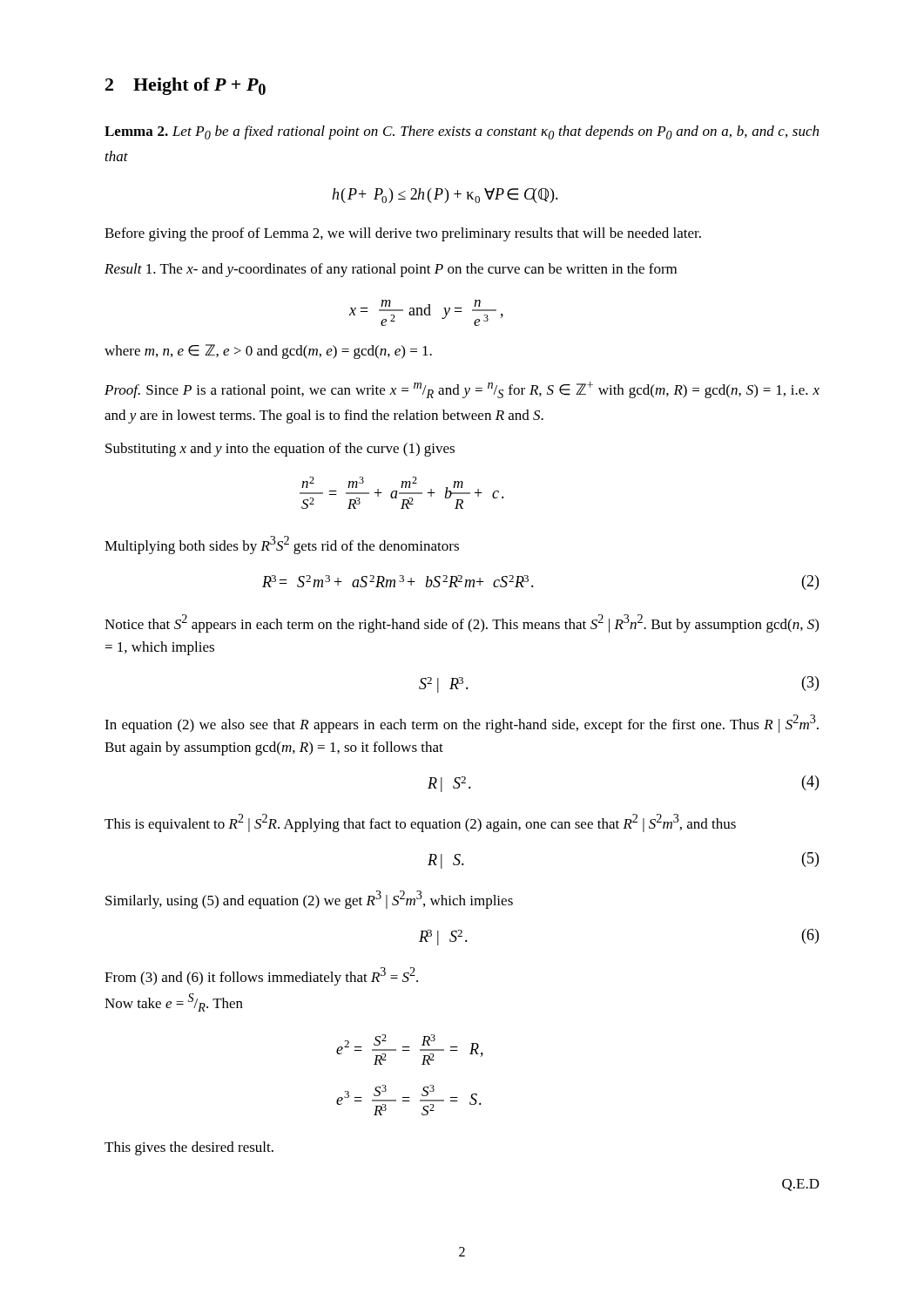Point to the passage starting "Lemma 2. Let P0 be a fixed"
924x1307 pixels.
[462, 132]
